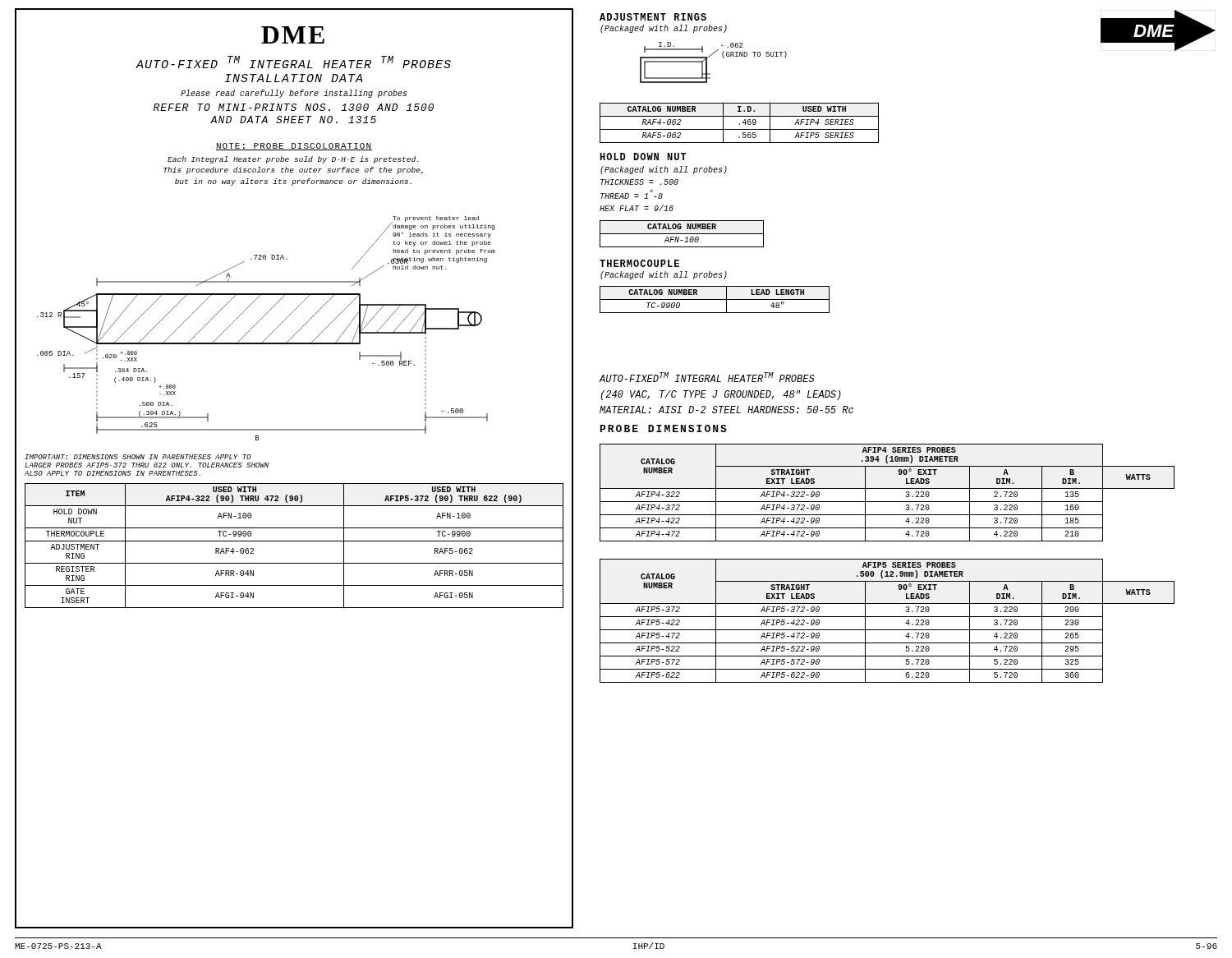Locate the title

pyautogui.click(x=294, y=35)
